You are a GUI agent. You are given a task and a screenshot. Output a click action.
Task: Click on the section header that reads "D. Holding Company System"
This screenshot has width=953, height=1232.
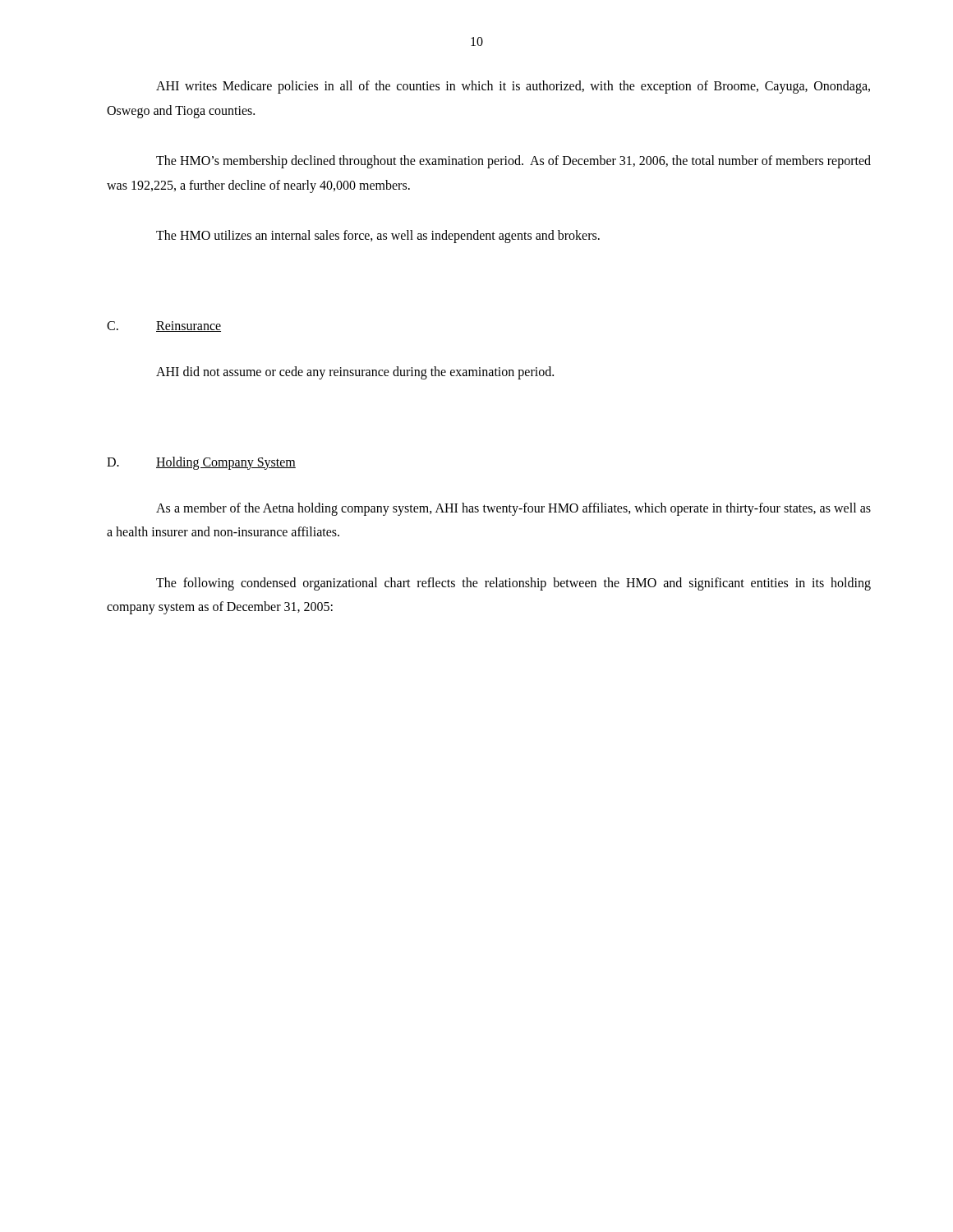201,462
